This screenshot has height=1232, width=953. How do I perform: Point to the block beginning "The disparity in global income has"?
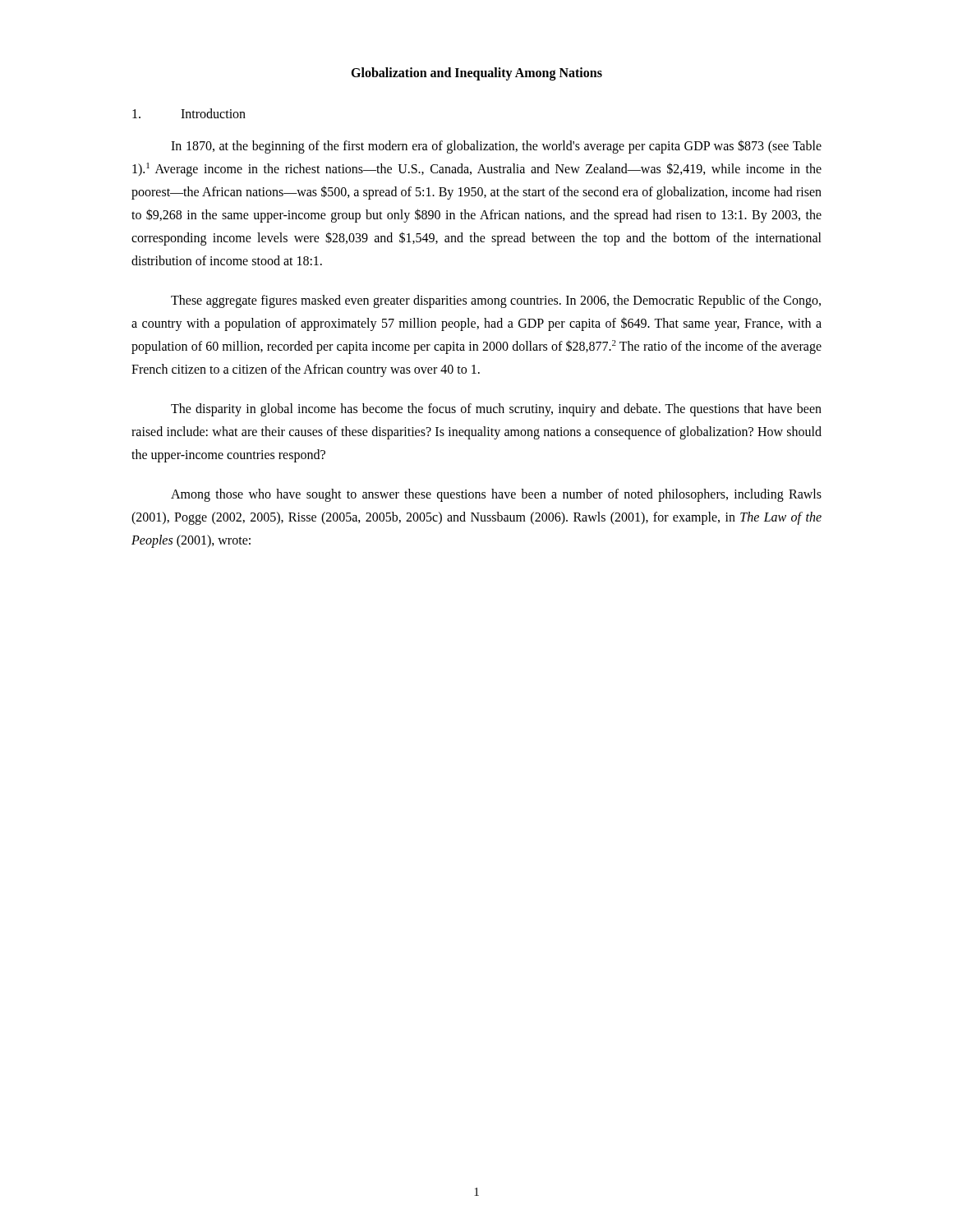tap(476, 432)
